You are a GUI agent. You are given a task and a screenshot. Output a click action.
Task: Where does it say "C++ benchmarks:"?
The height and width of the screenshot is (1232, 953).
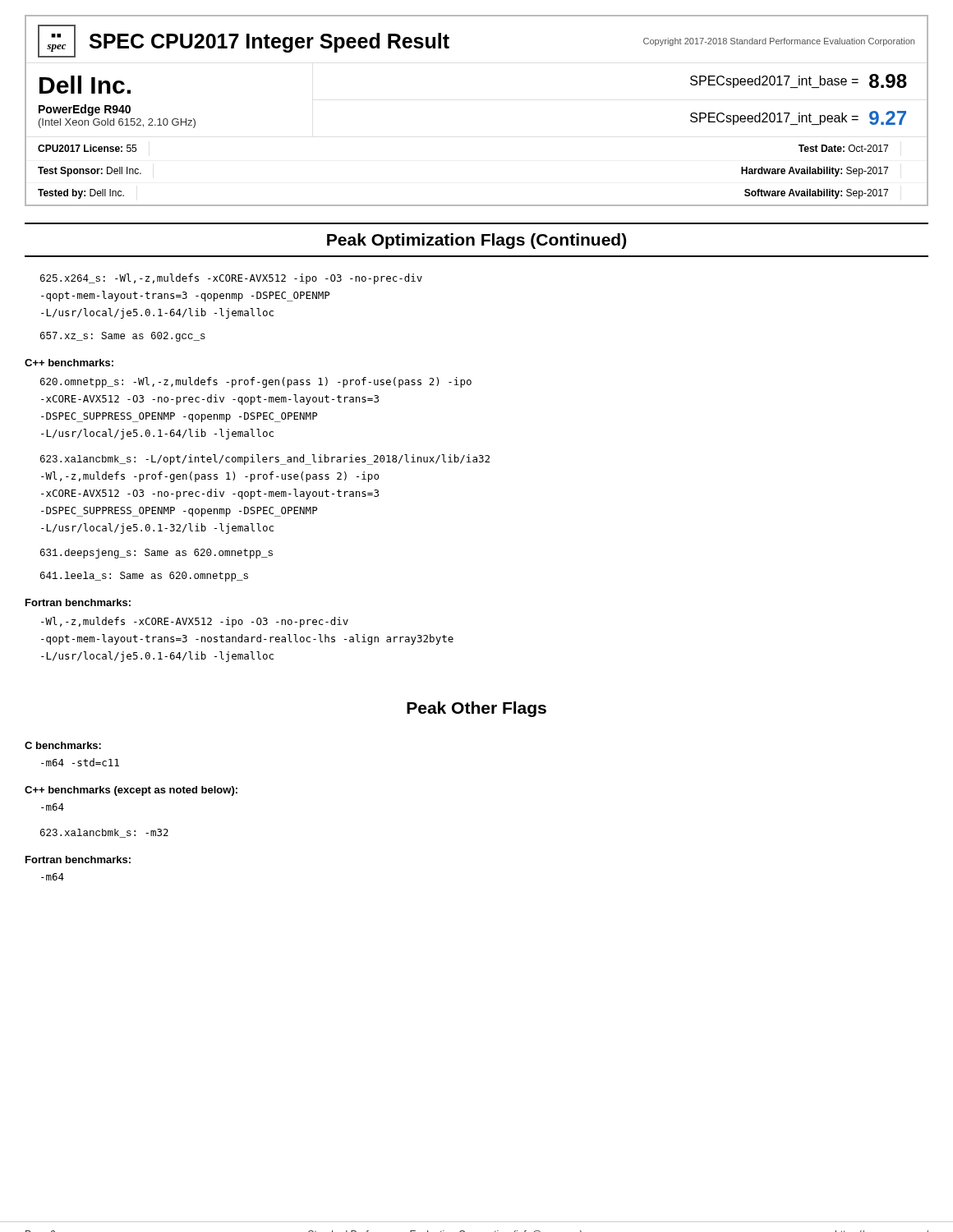click(69, 363)
